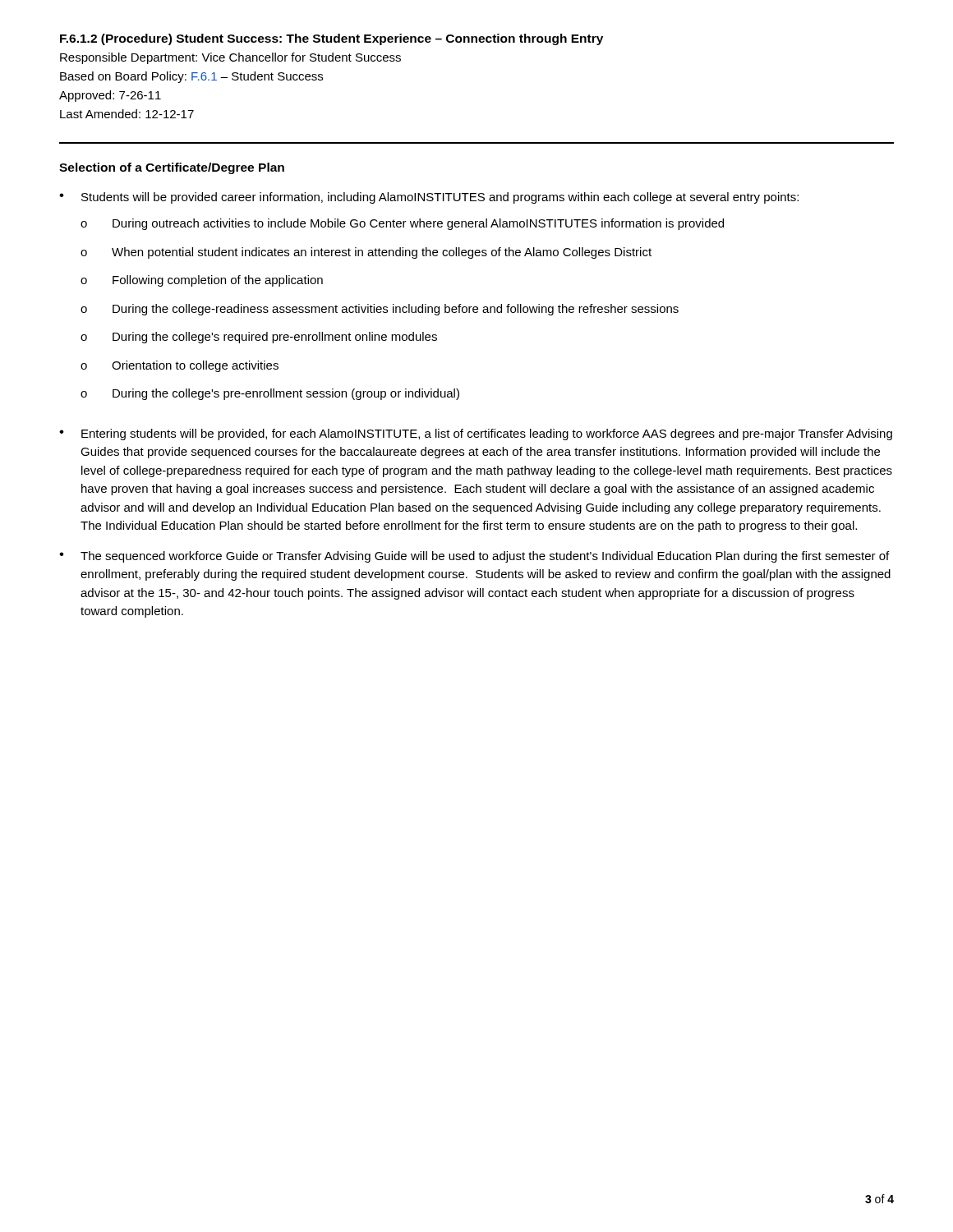This screenshot has height=1232, width=953.
Task: Point to the block beginning "o Following completion of"
Action: 202,281
